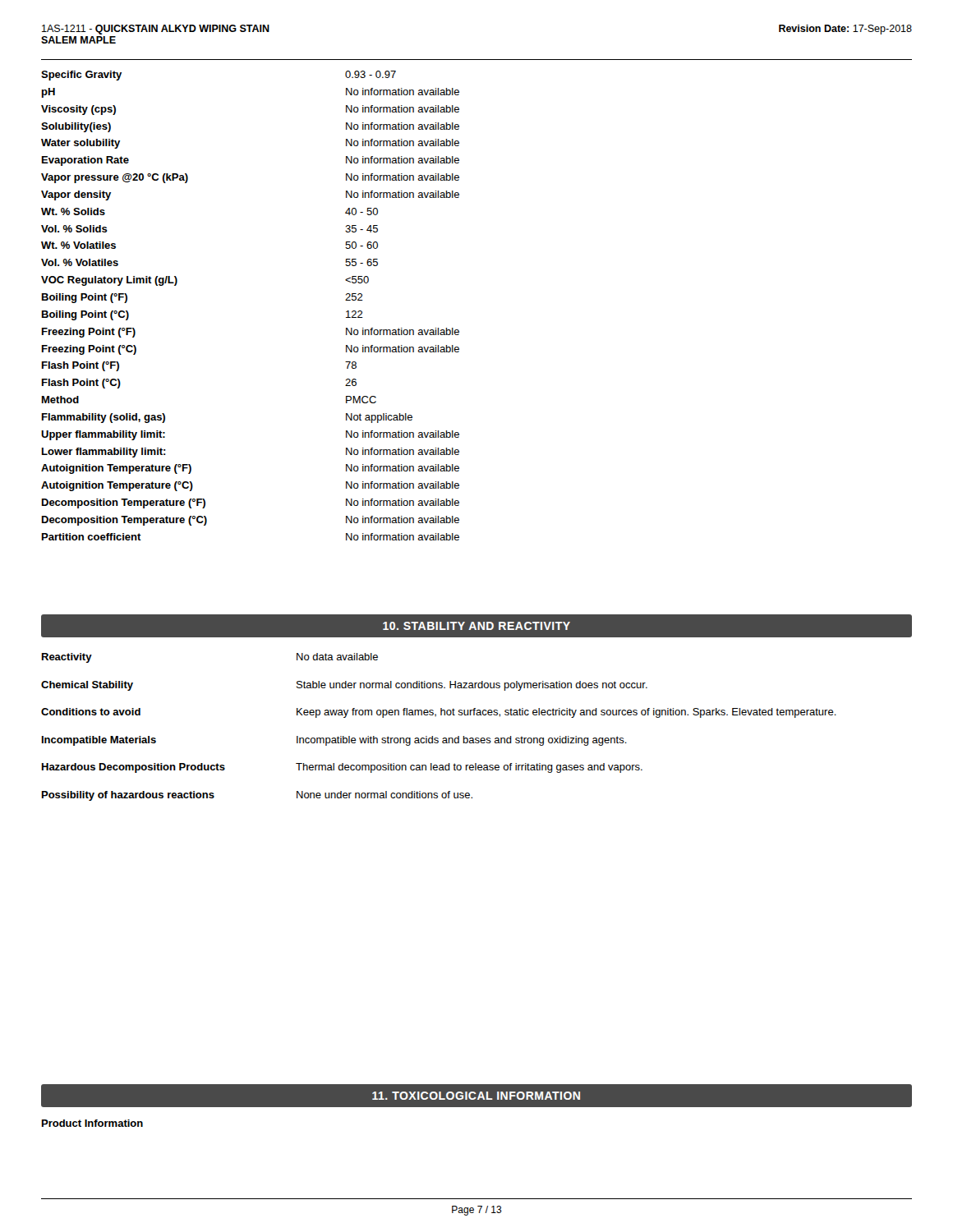This screenshot has width=953, height=1232.
Task: Point to "11. TOXICOLOGICAL INFORMATION Product Information"
Action: coord(476,1107)
